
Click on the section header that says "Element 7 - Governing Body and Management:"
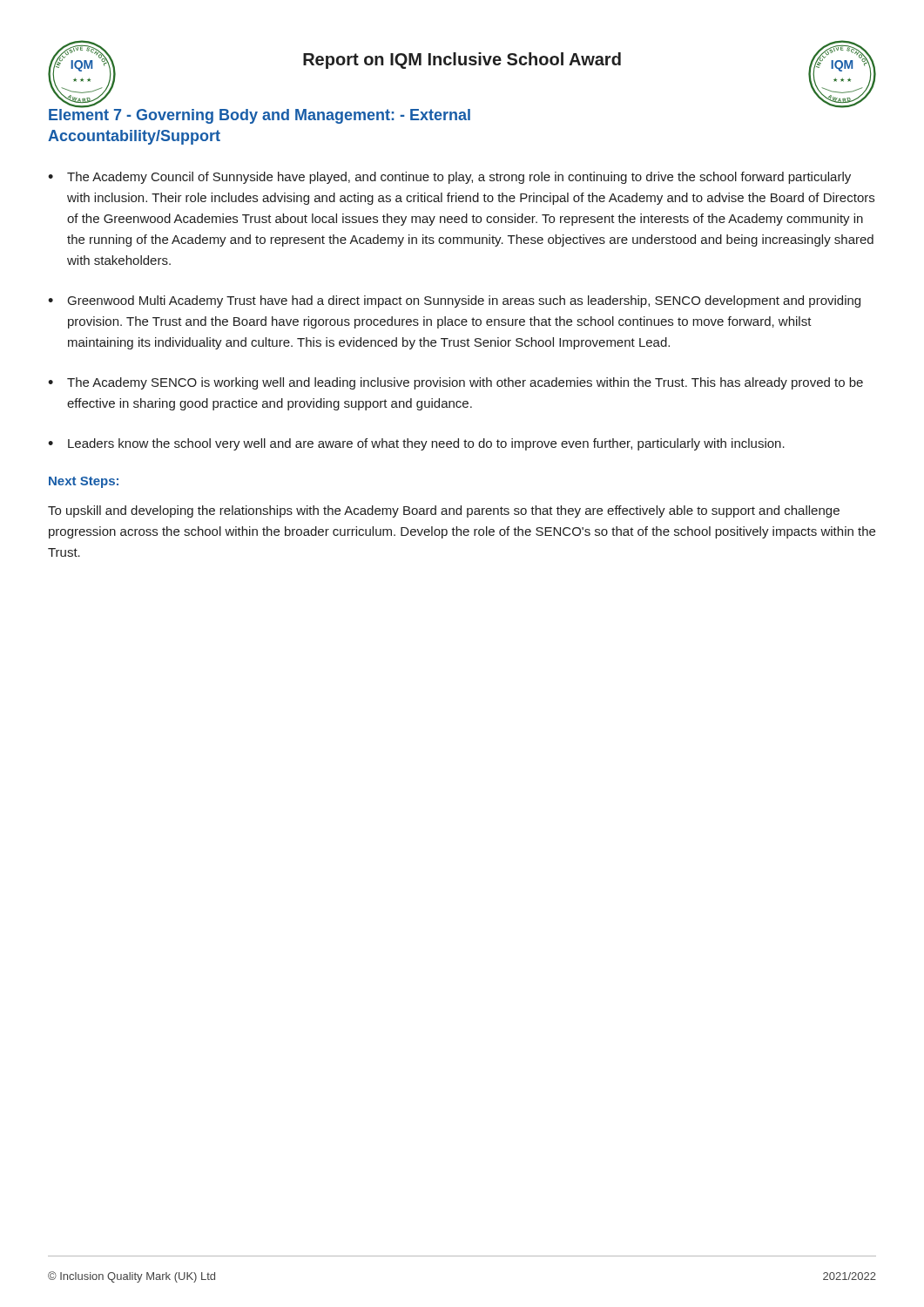point(260,126)
